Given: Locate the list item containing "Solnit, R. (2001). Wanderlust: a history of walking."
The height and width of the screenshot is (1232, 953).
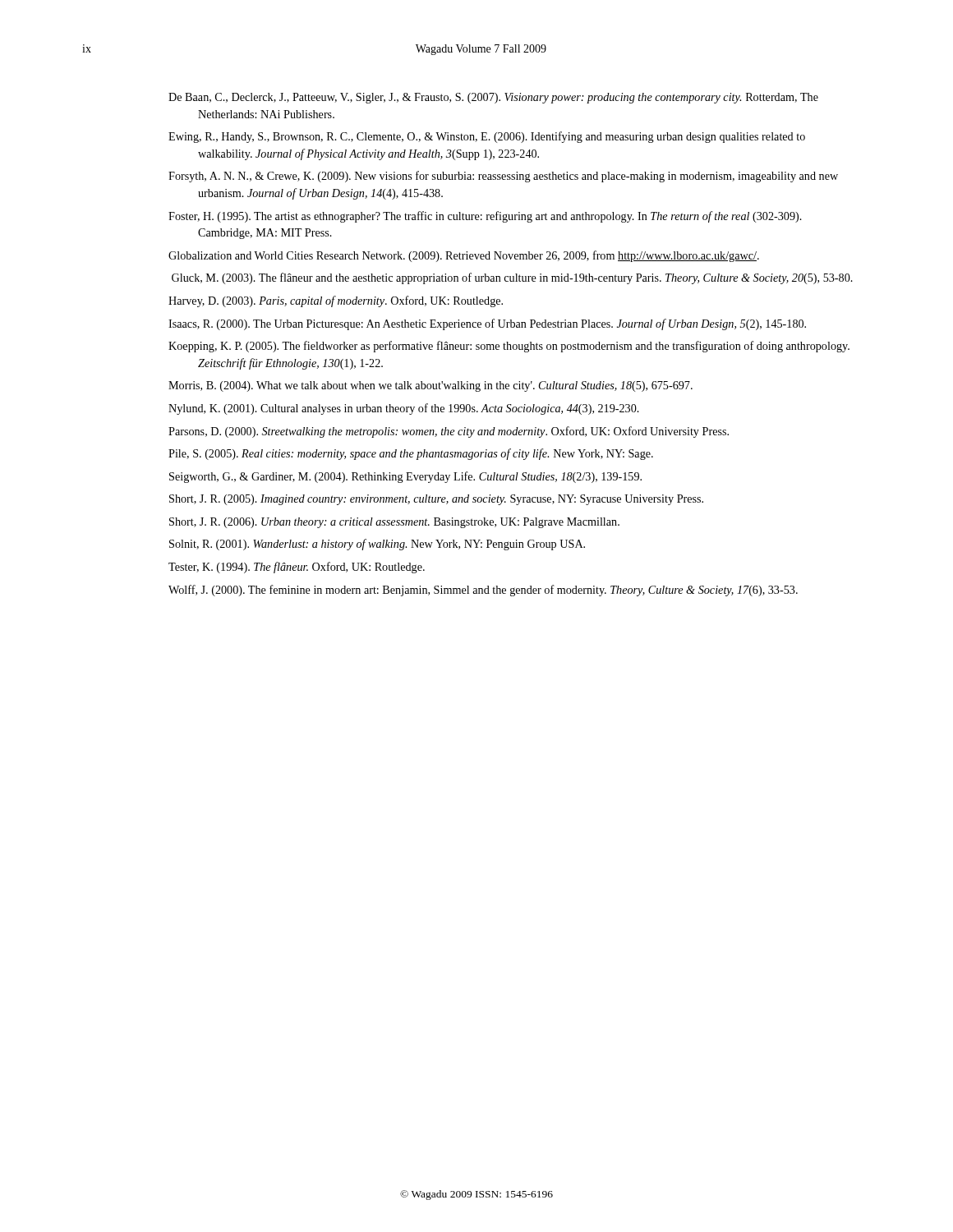Looking at the screenshot, I should tap(377, 544).
